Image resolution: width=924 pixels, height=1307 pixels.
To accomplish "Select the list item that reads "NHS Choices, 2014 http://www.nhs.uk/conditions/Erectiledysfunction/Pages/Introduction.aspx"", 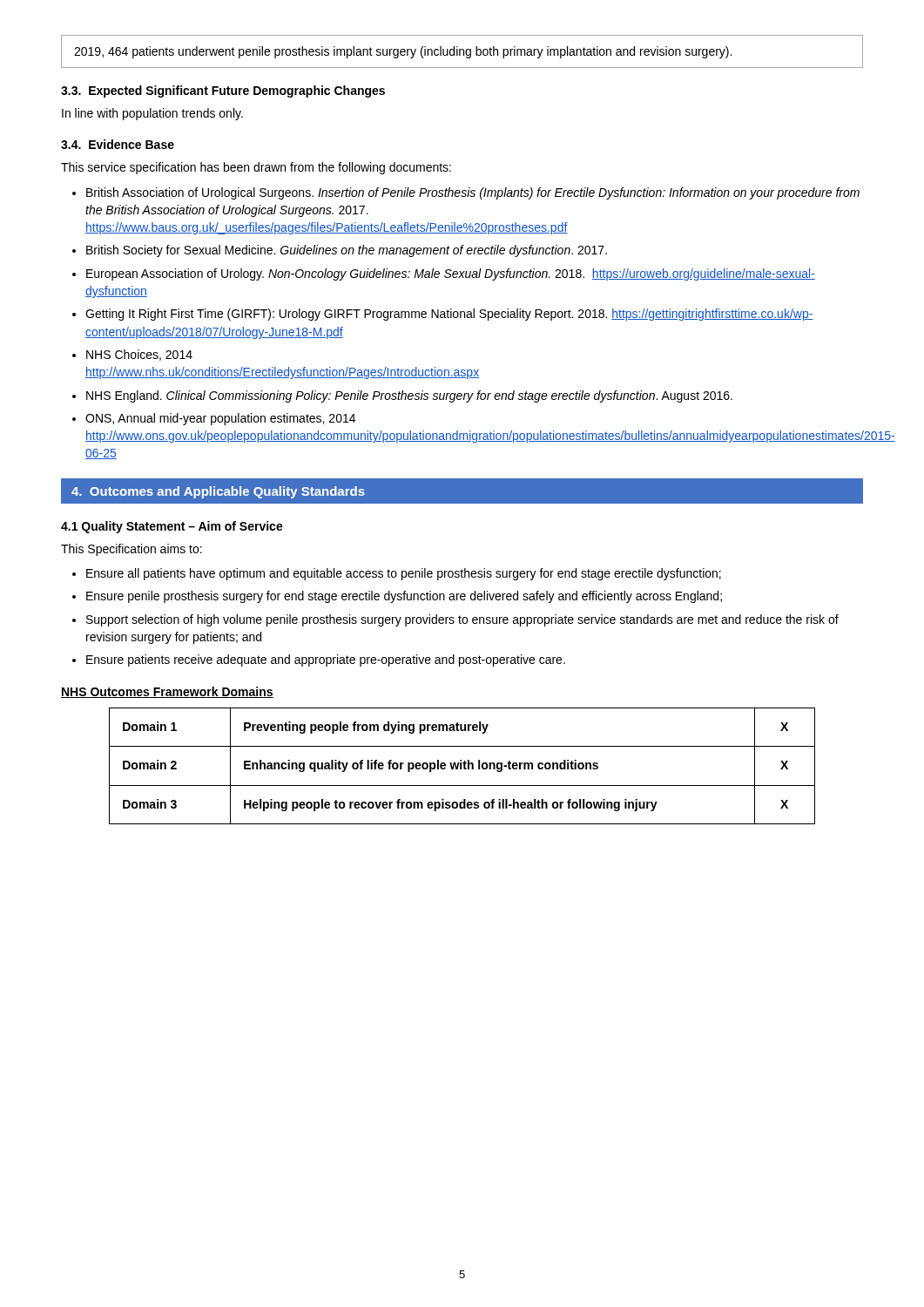I will click(282, 363).
